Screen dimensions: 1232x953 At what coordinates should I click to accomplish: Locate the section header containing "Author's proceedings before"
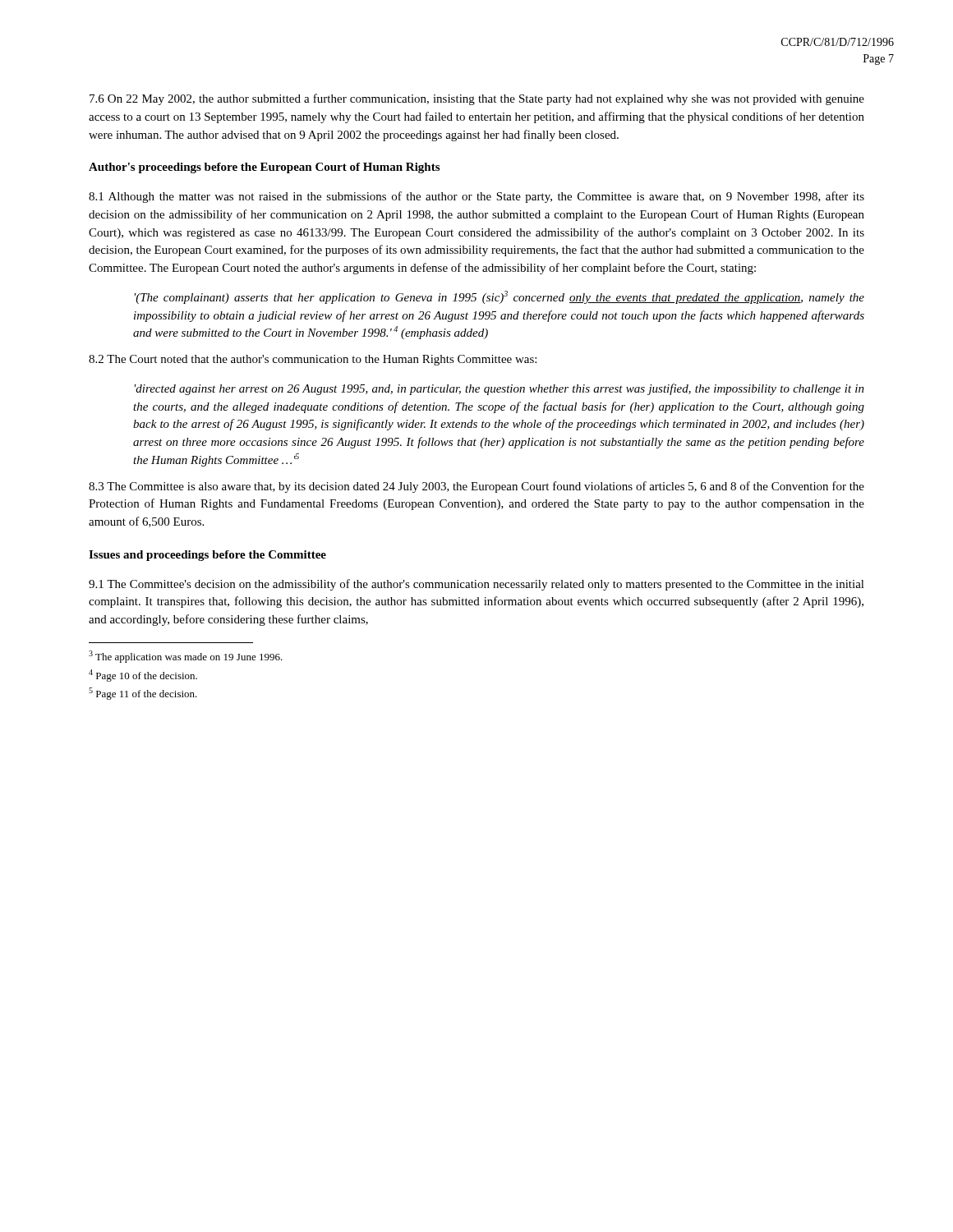[264, 167]
